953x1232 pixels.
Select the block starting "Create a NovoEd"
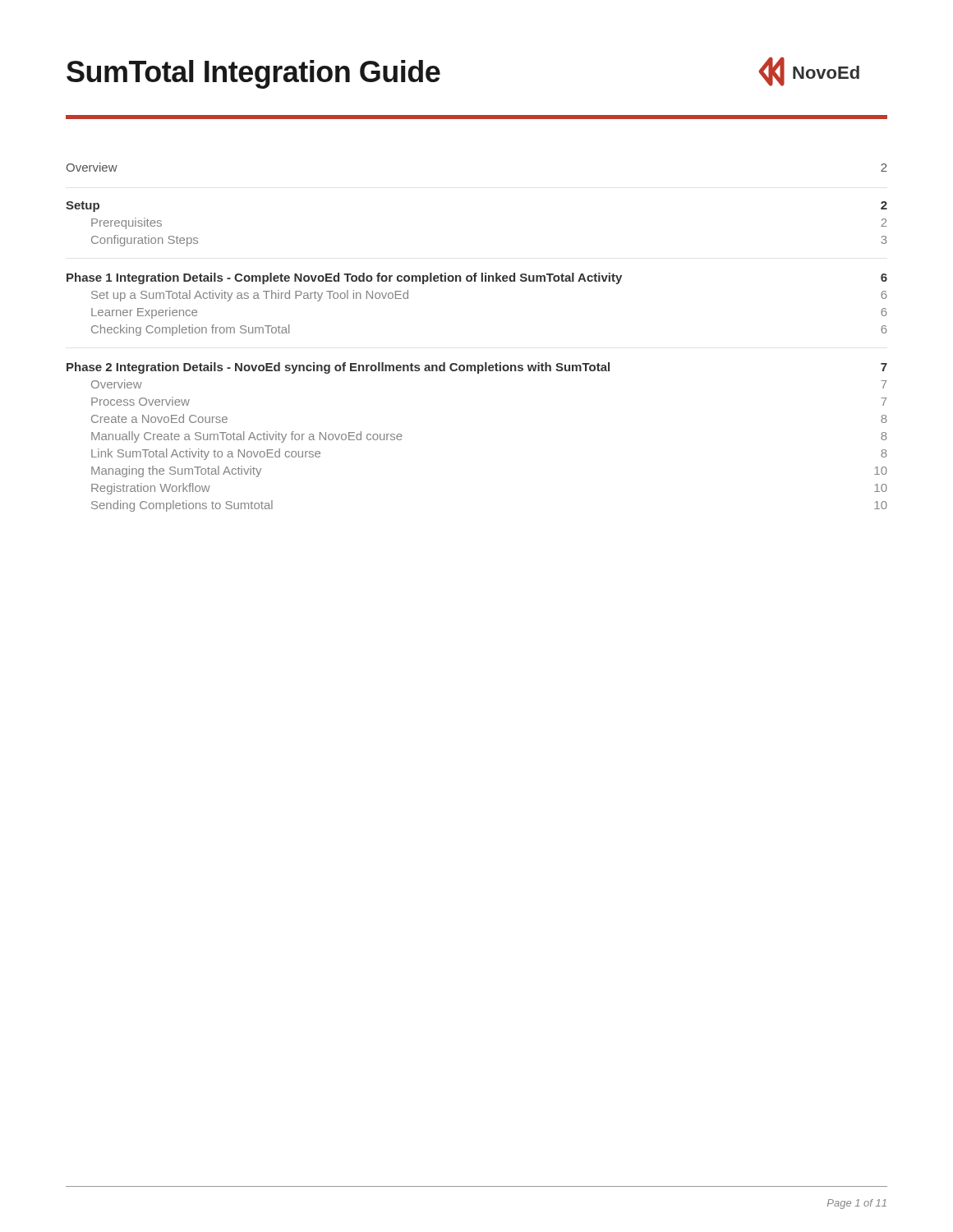pyautogui.click(x=161, y=419)
